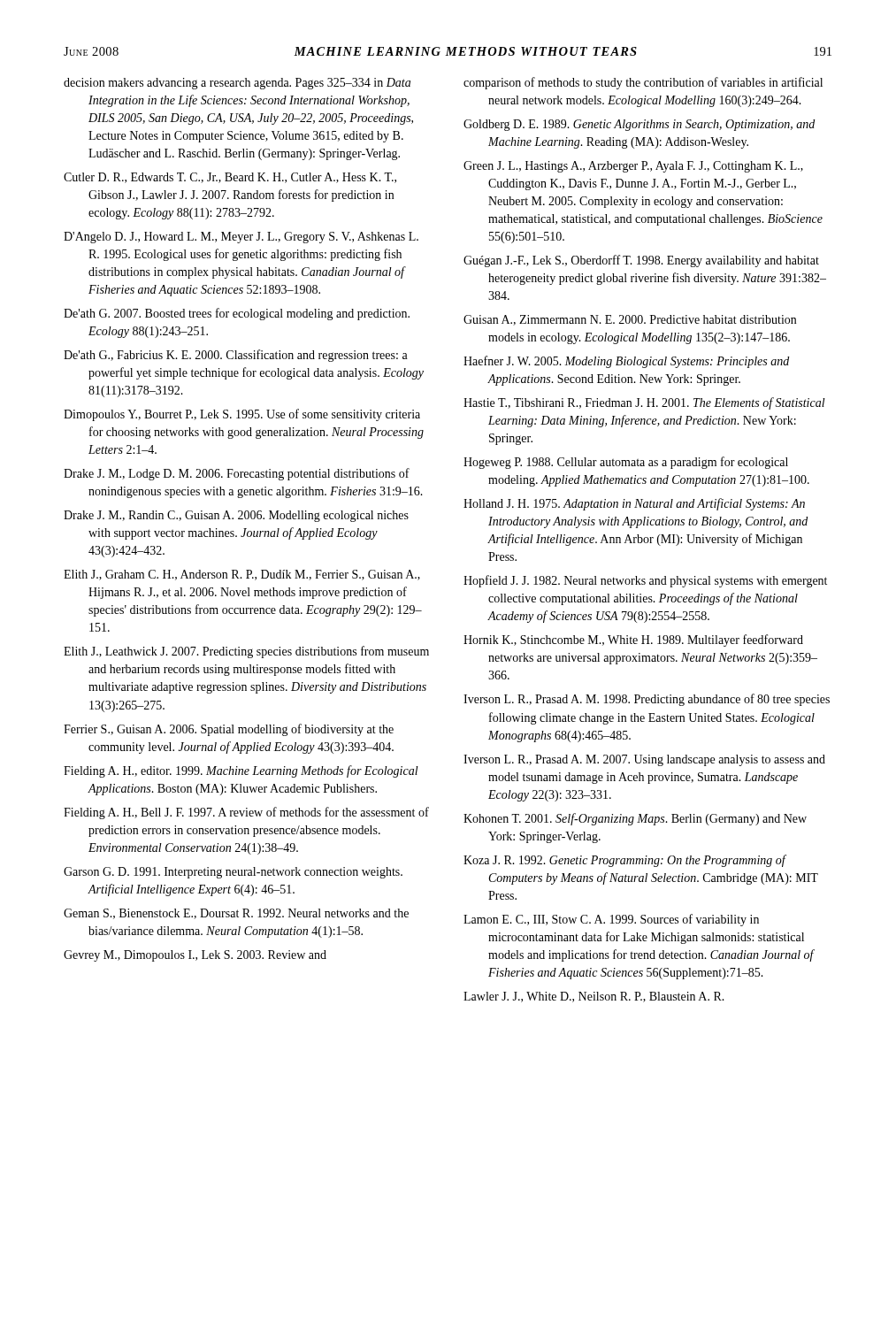Find the list item that says "Haefner J. W. 2005. Modeling"
The width and height of the screenshot is (896, 1327).
[x=626, y=370]
